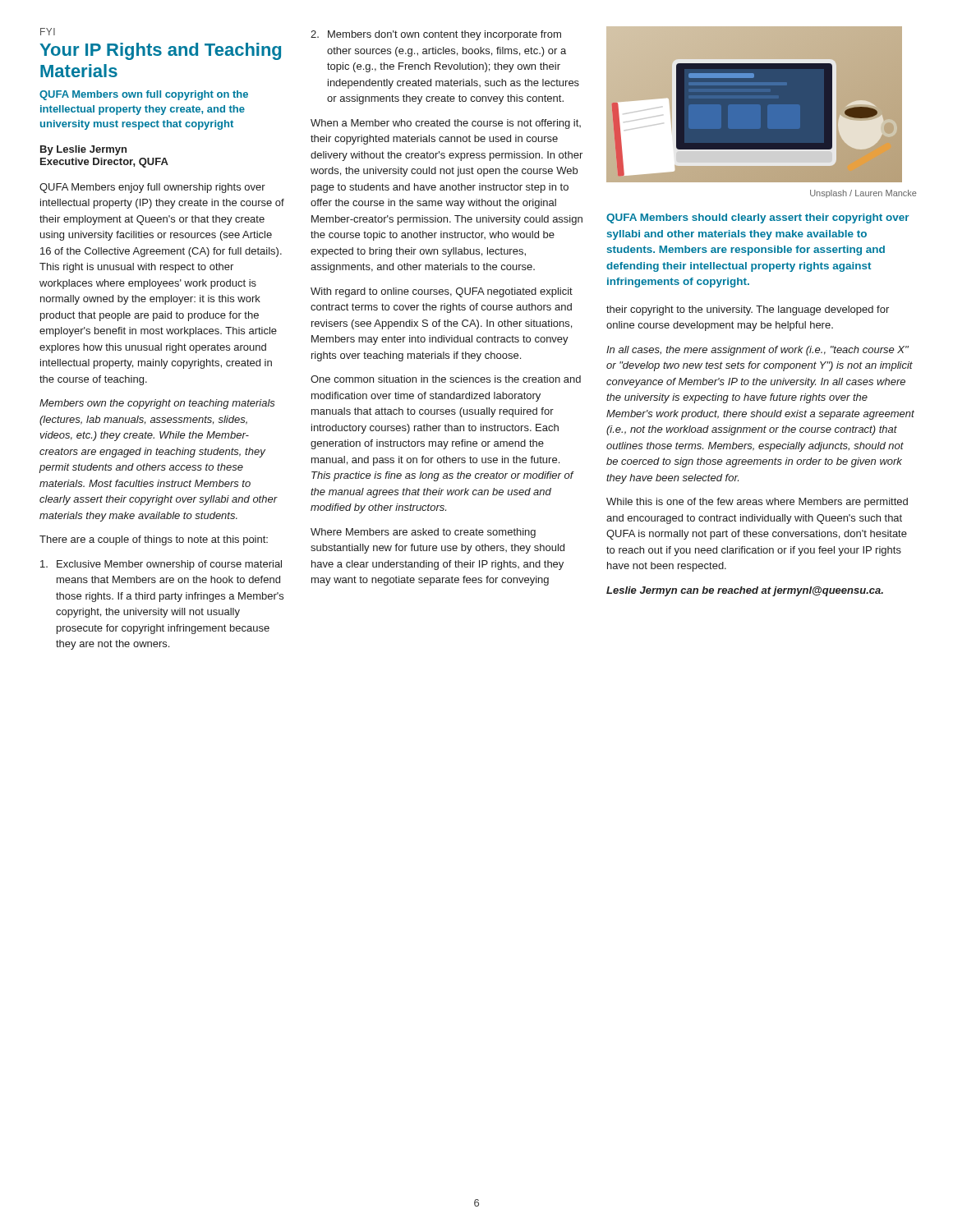Click on the text block that reads "When a Member who created"
This screenshot has height=1232, width=953.
[x=447, y=194]
